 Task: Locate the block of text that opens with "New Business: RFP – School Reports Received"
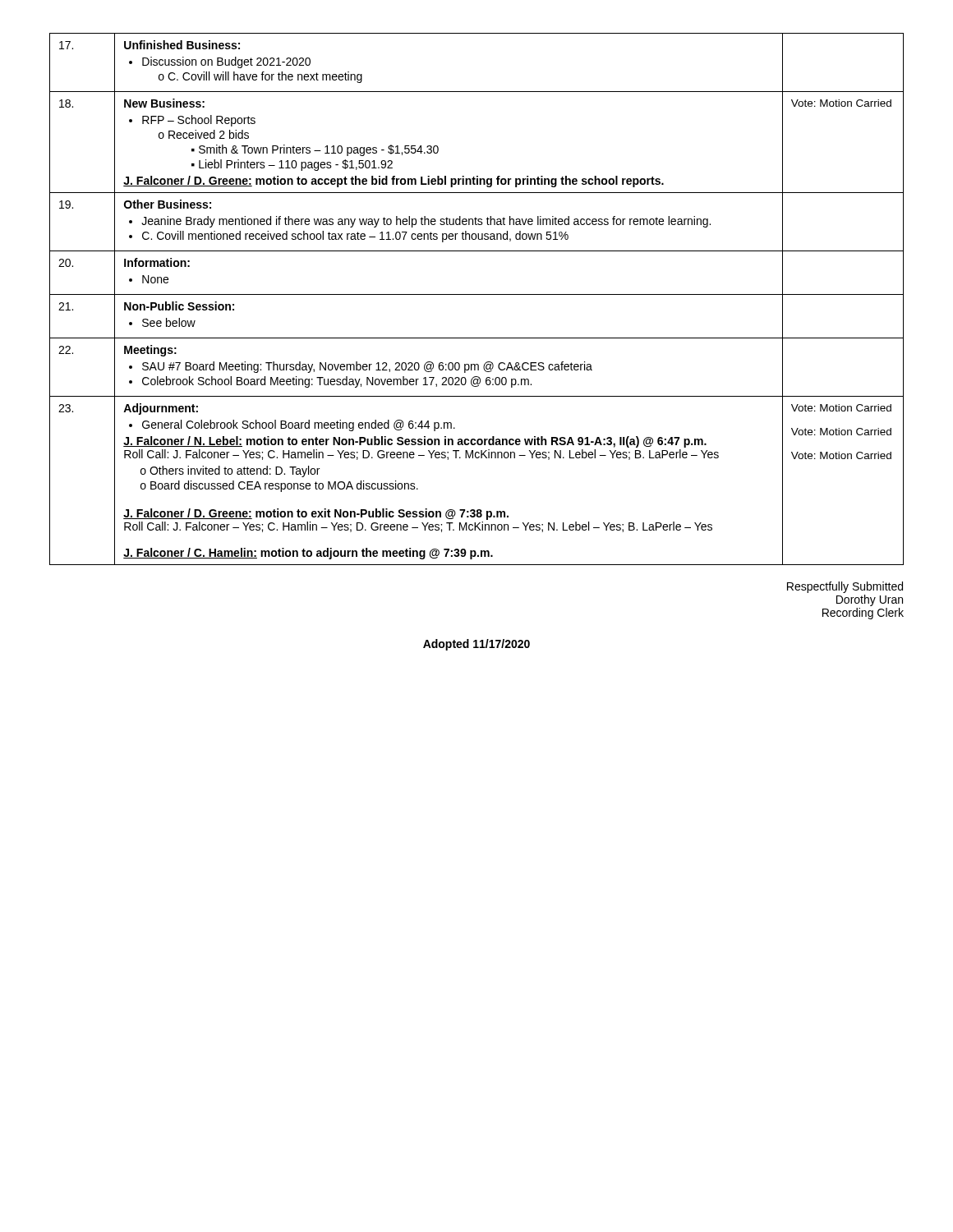click(164, 103)
